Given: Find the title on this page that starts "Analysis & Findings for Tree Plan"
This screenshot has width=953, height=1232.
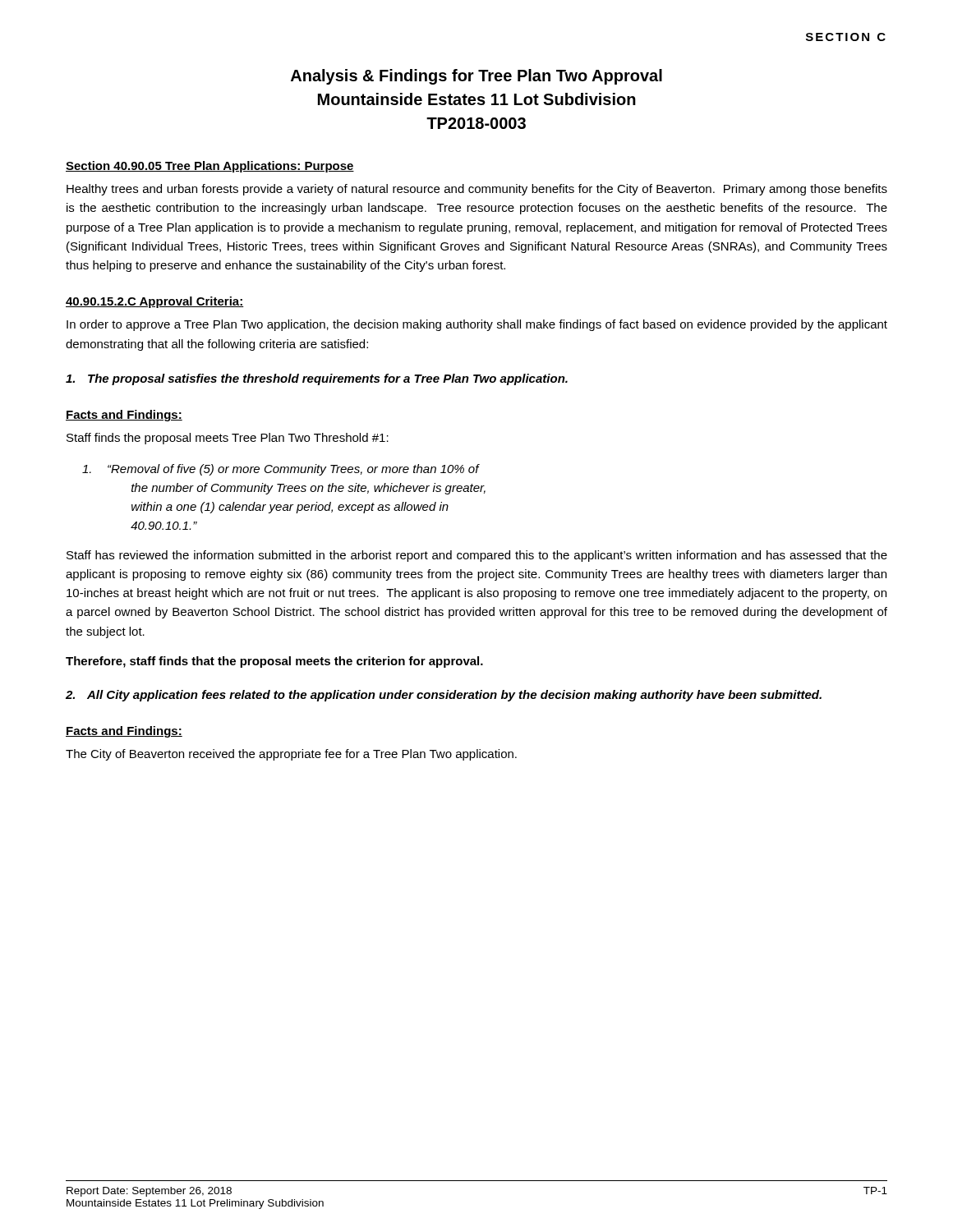Looking at the screenshot, I should 476,100.
